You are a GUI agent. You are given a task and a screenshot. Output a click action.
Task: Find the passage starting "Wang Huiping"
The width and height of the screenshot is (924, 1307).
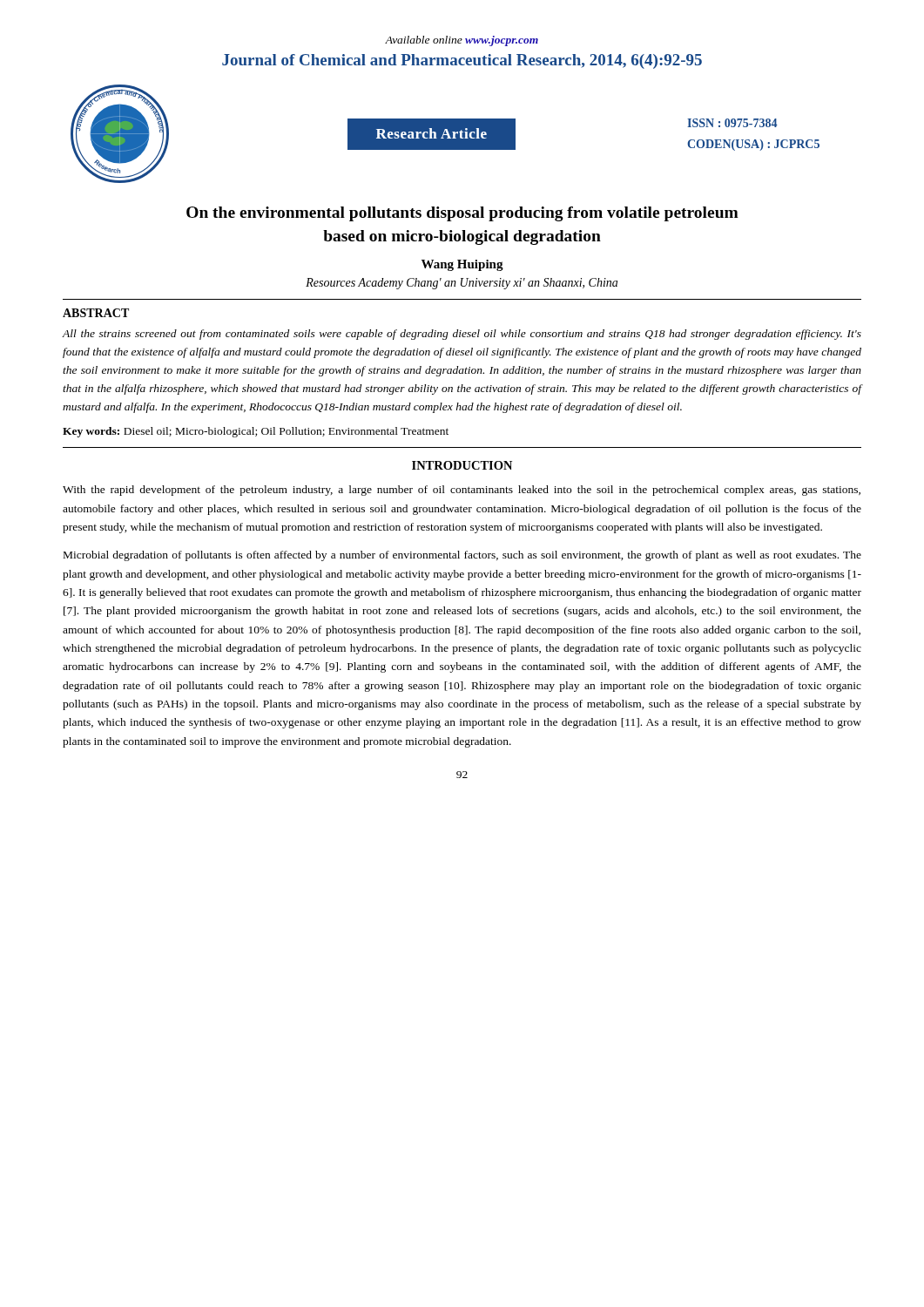click(x=462, y=264)
